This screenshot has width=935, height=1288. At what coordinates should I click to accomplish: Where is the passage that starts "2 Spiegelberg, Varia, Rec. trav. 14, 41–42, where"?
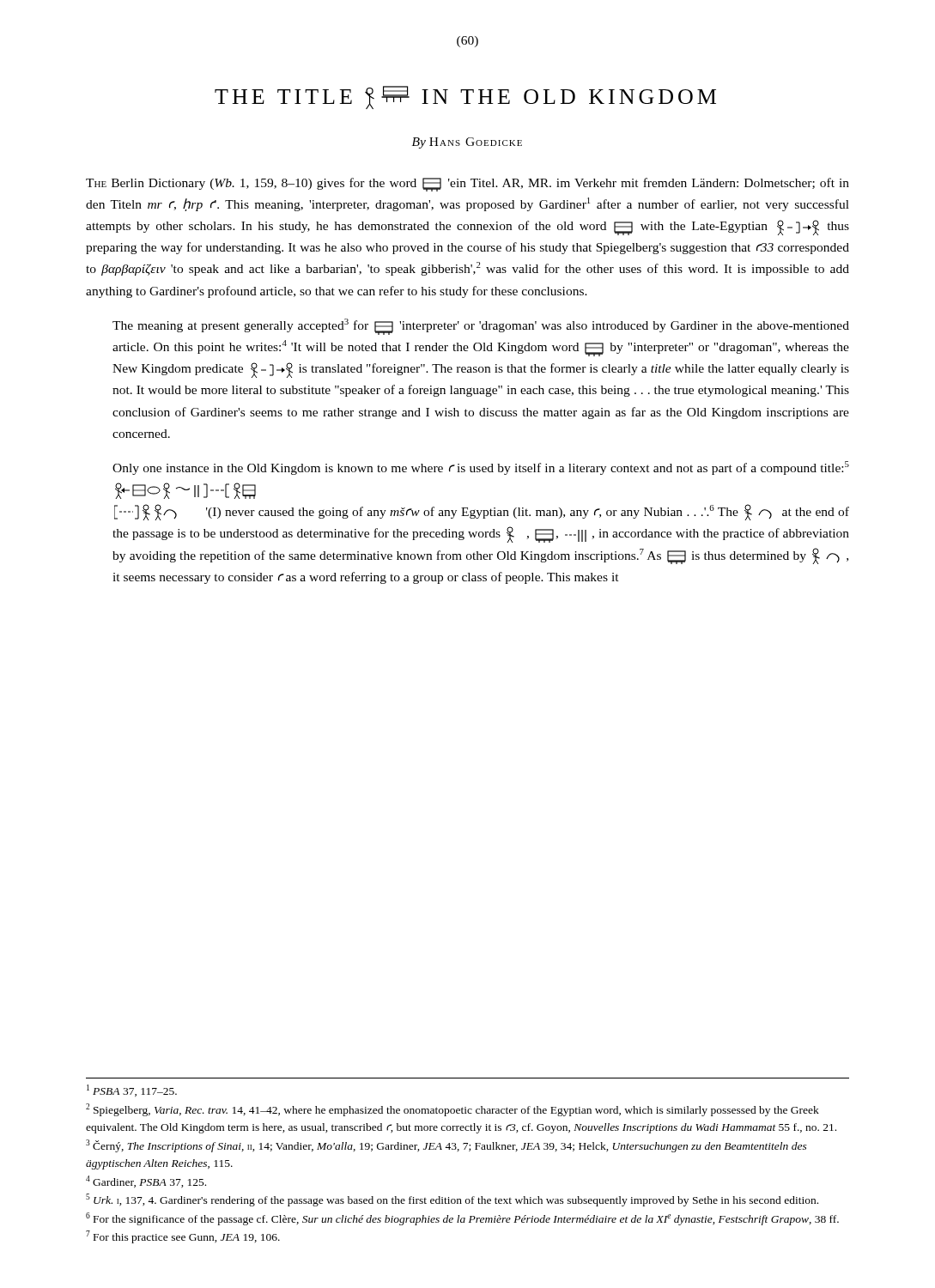(462, 1118)
